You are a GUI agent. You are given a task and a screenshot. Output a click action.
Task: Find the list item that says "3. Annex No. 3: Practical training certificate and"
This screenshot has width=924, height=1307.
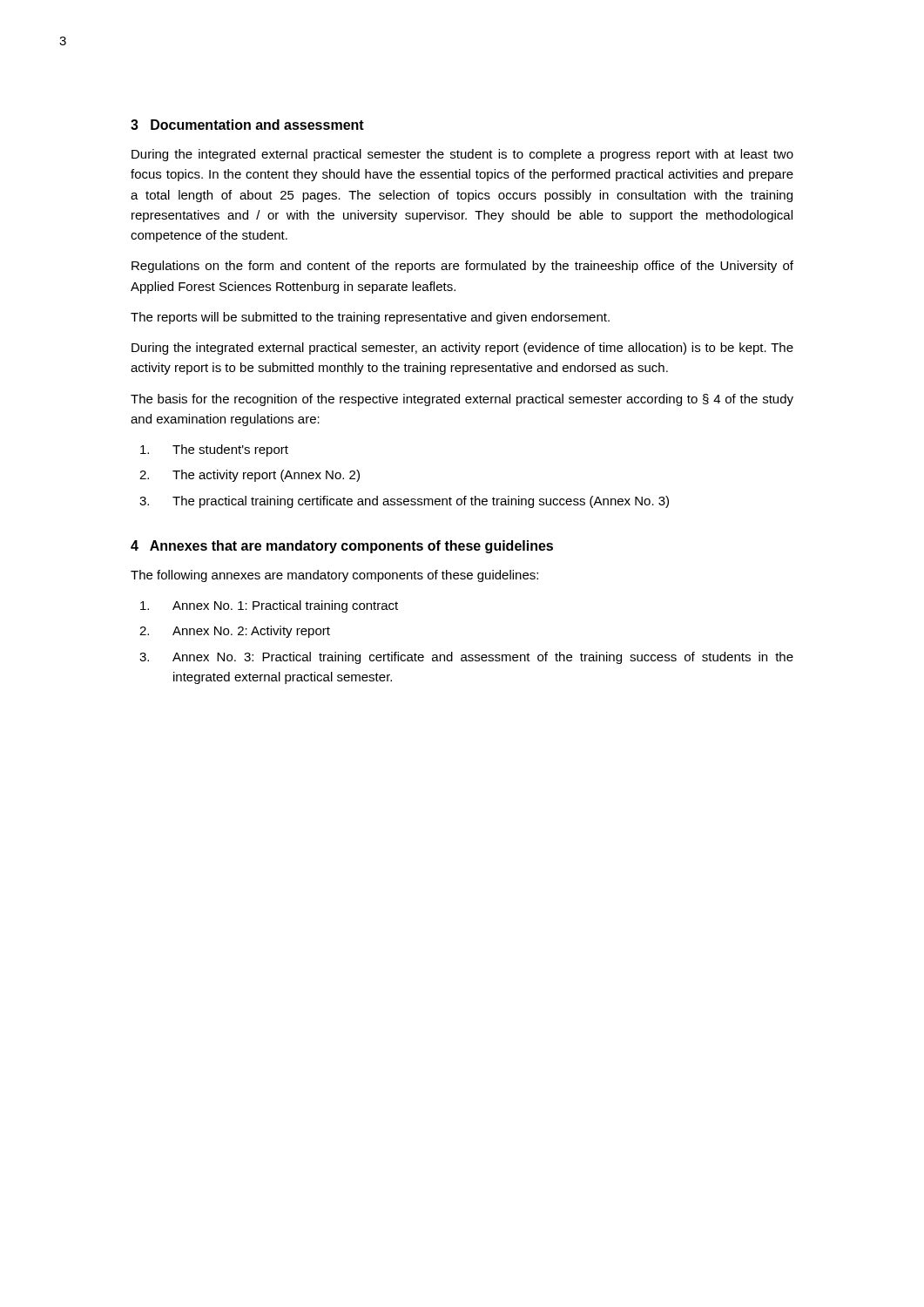click(x=462, y=666)
